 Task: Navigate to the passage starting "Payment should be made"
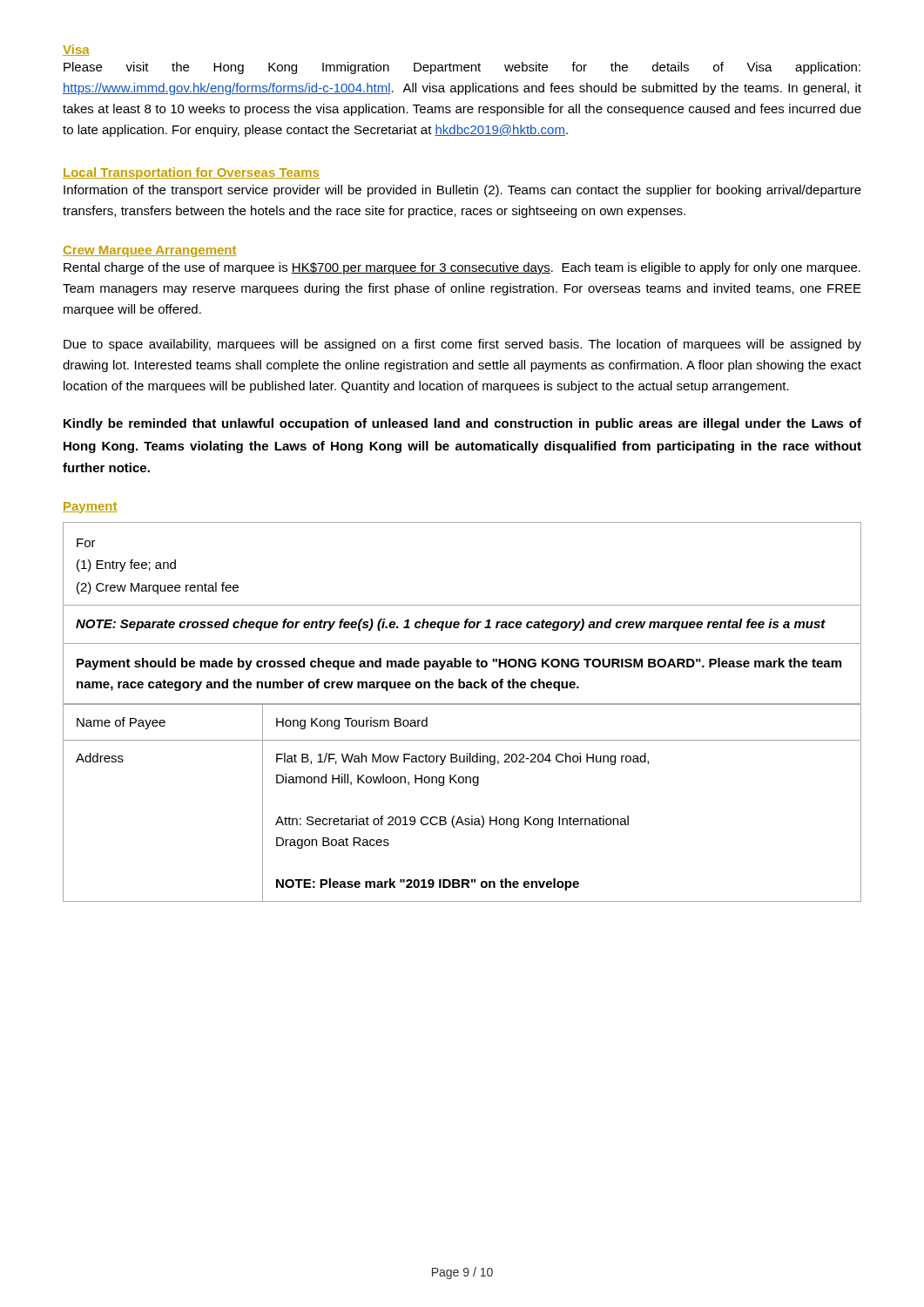point(459,673)
